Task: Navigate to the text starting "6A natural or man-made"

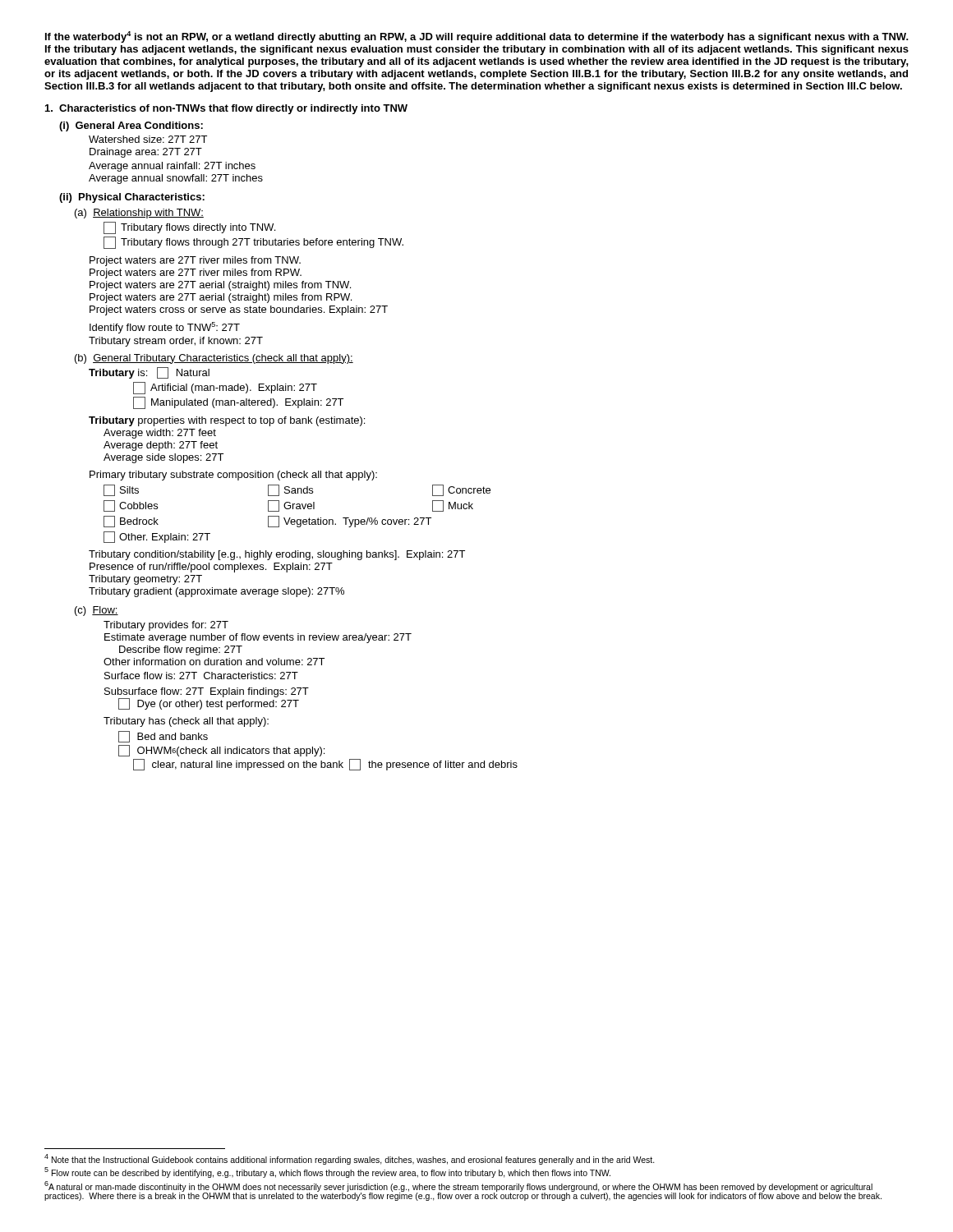Action: coord(463,1190)
